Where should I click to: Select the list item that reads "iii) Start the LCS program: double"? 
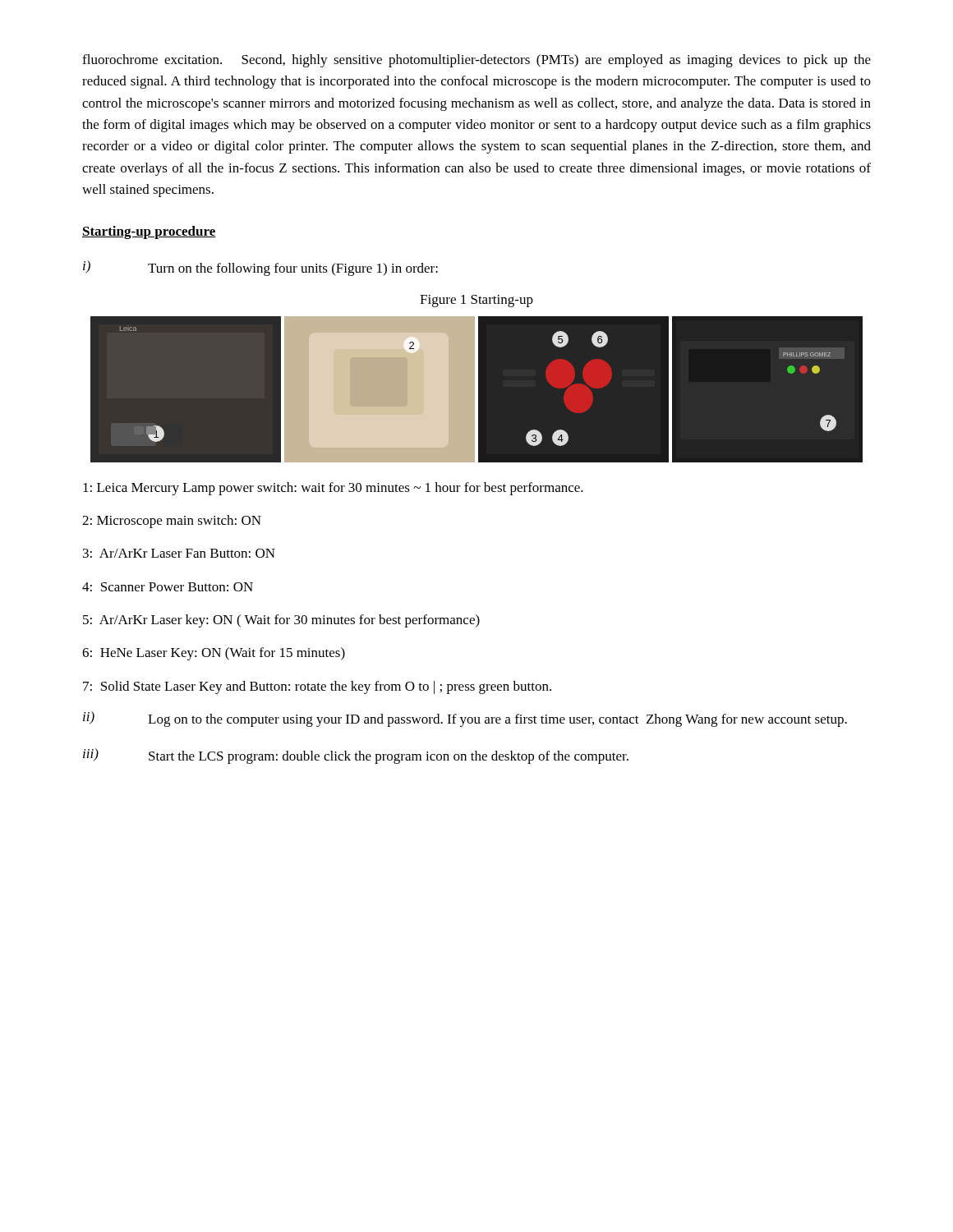click(x=476, y=756)
